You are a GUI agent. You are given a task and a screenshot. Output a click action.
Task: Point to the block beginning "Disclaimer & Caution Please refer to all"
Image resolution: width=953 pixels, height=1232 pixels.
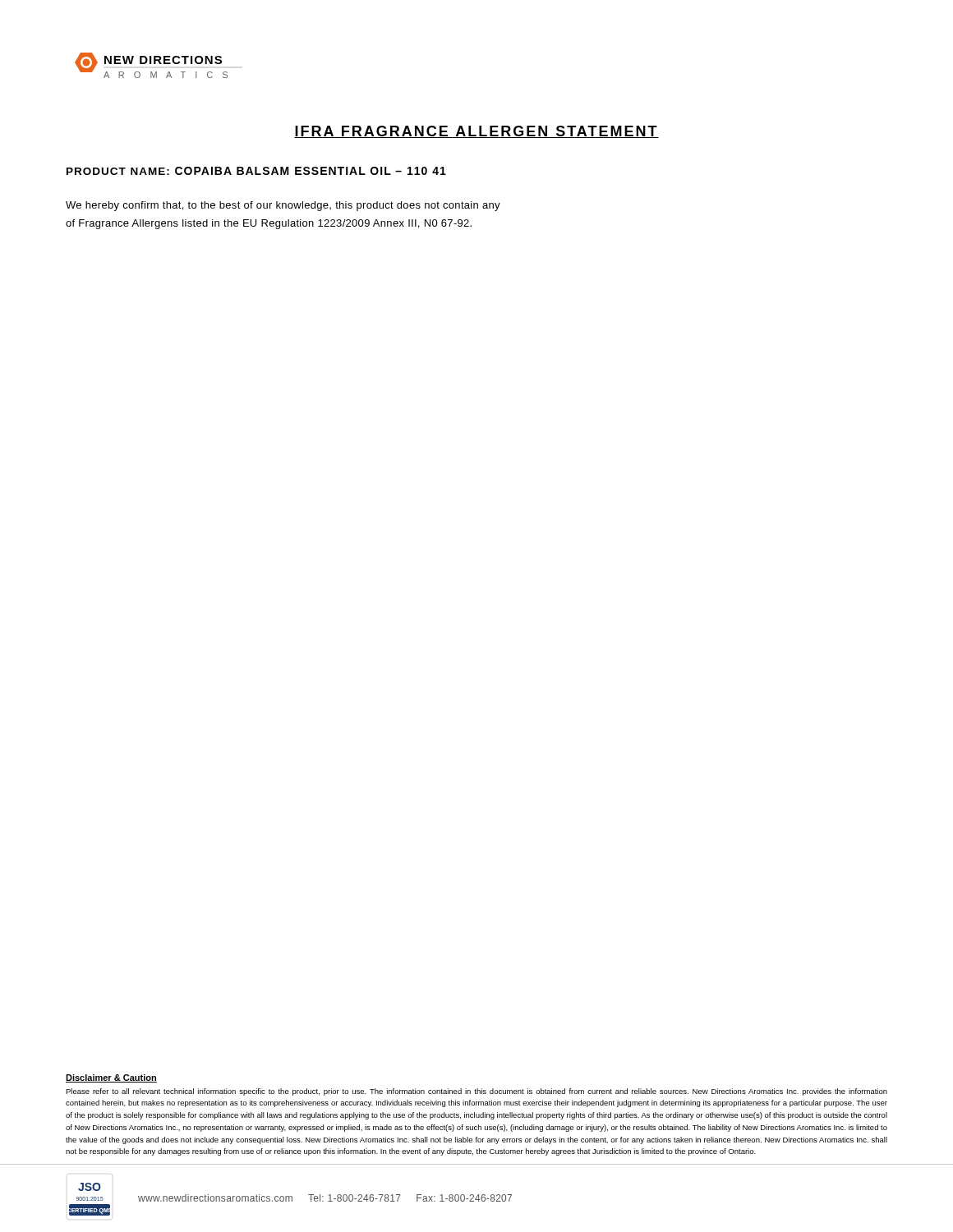476,1115
